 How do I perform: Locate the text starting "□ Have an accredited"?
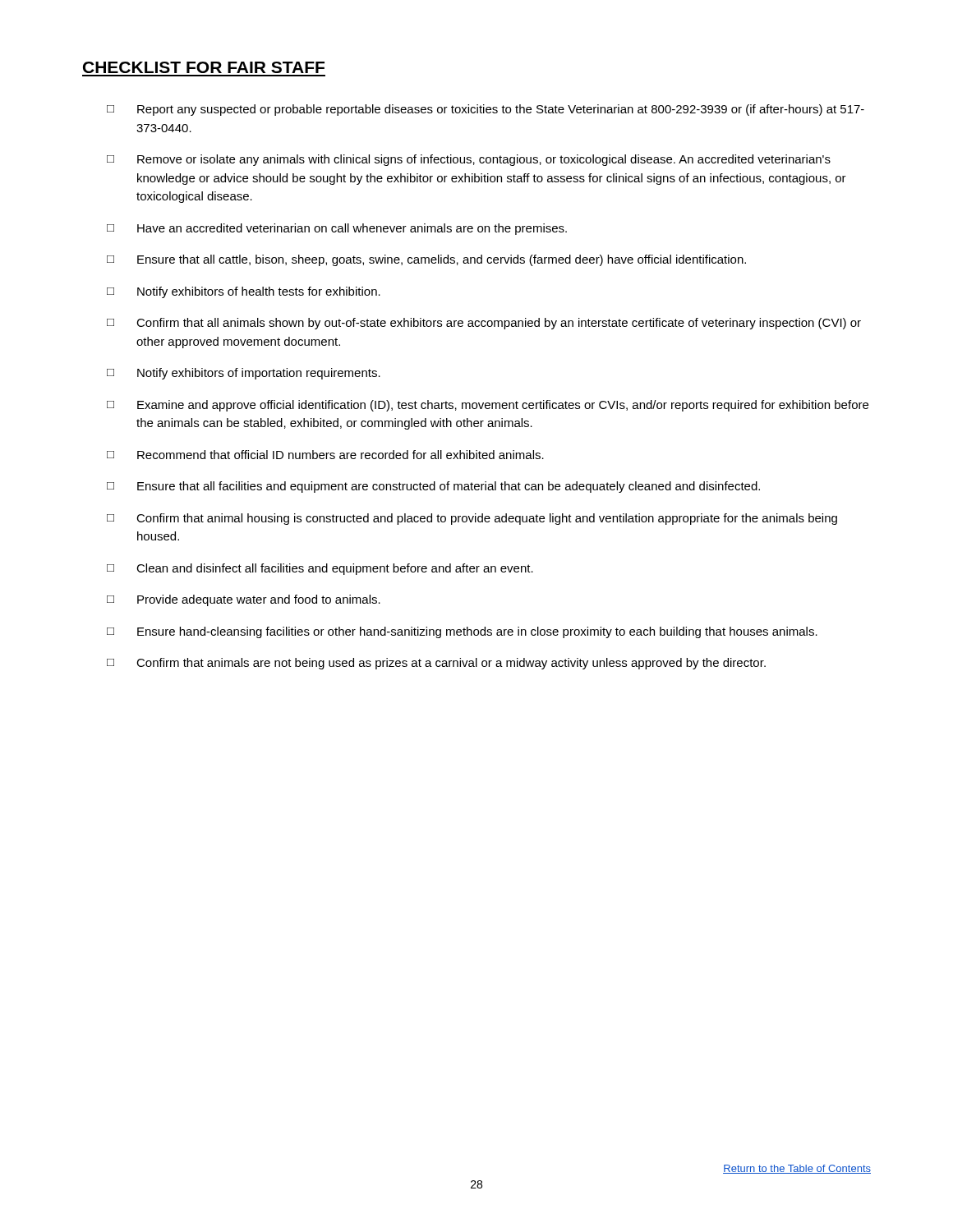pyautogui.click(x=337, y=228)
